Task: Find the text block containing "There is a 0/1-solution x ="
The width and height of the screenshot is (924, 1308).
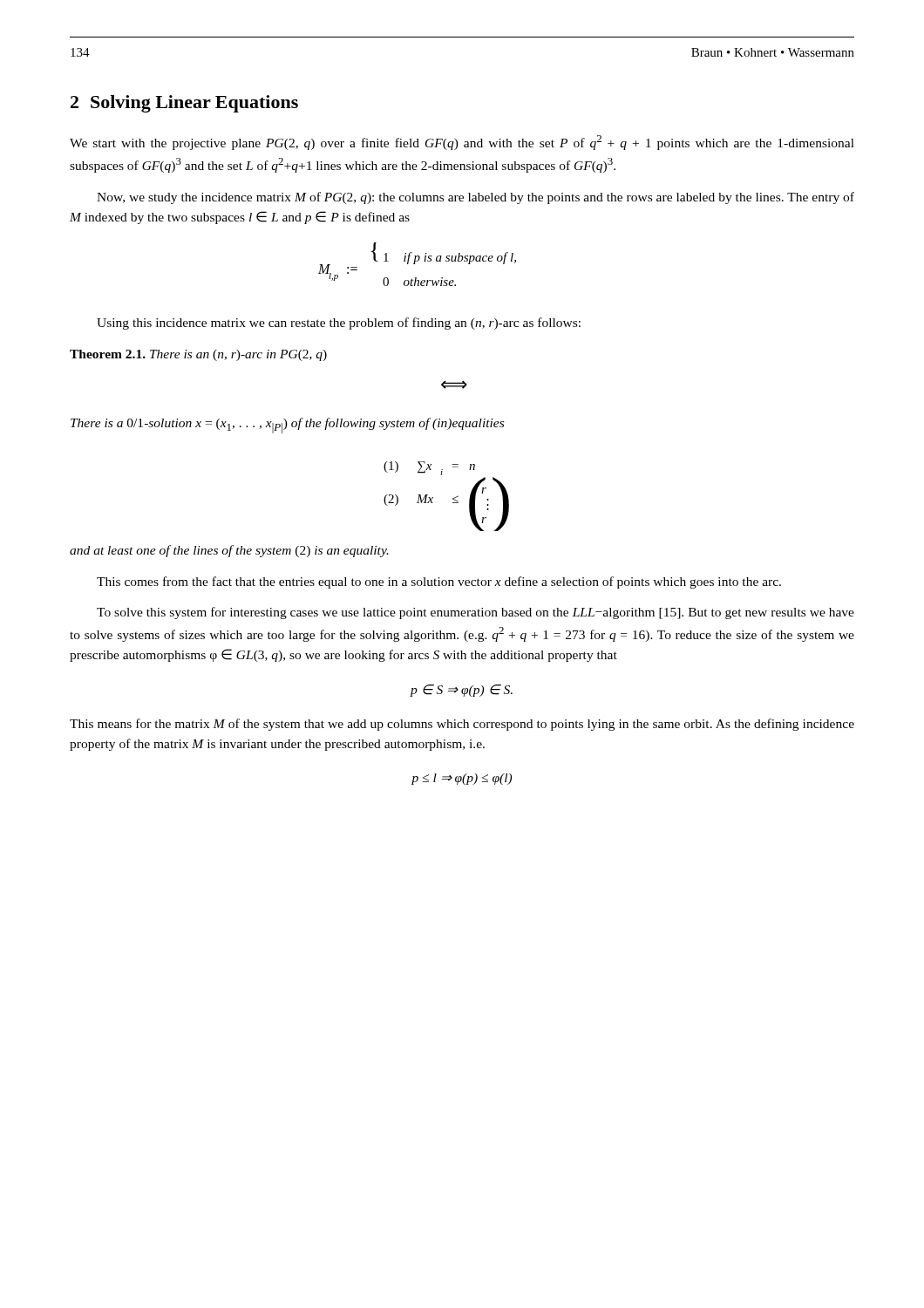Action: tap(462, 424)
